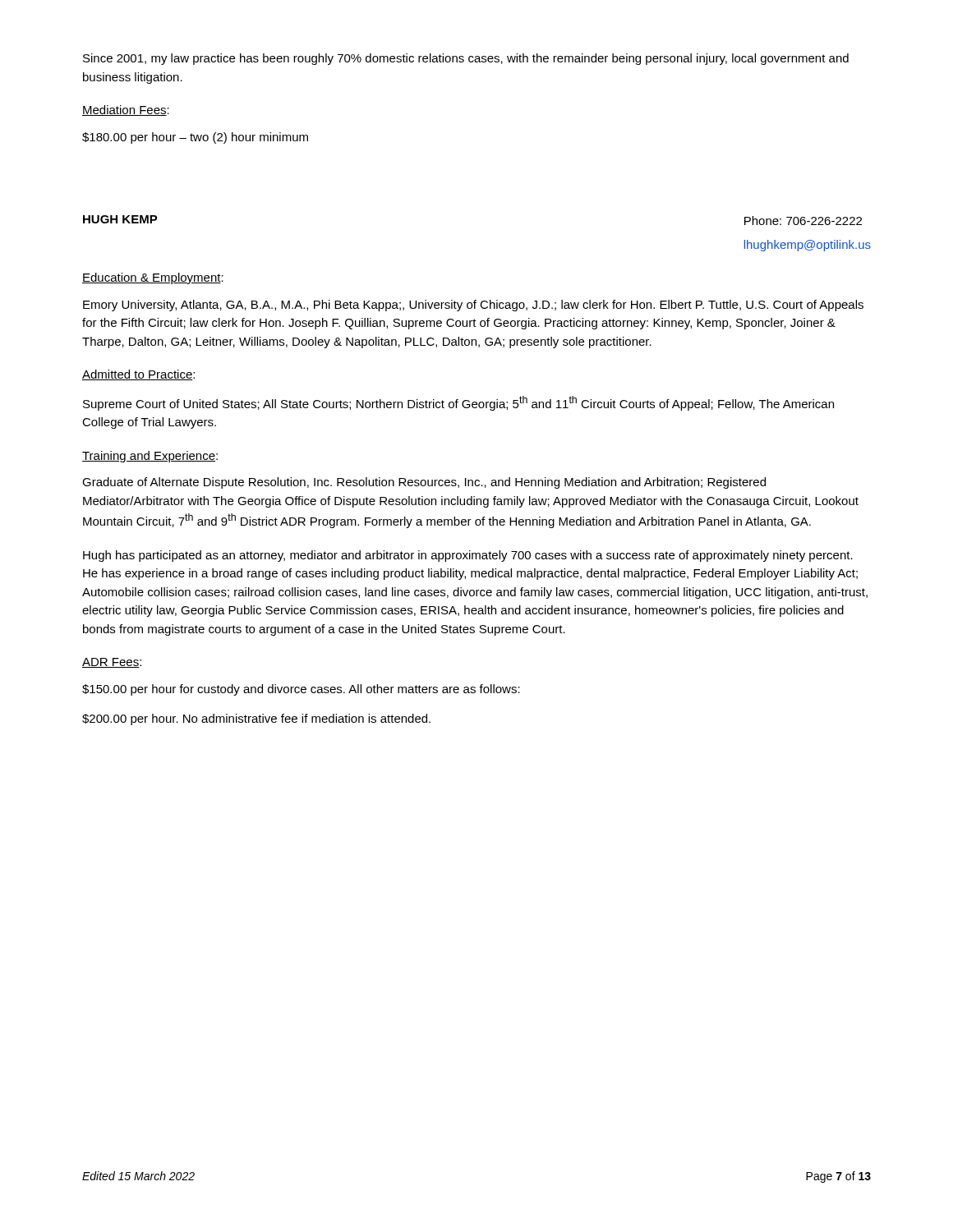Viewport: 953px width, 1232px height.
Task: Click on the region starting "ADR Fees:"
Action: pyautogui.click(x=112, y=662)
